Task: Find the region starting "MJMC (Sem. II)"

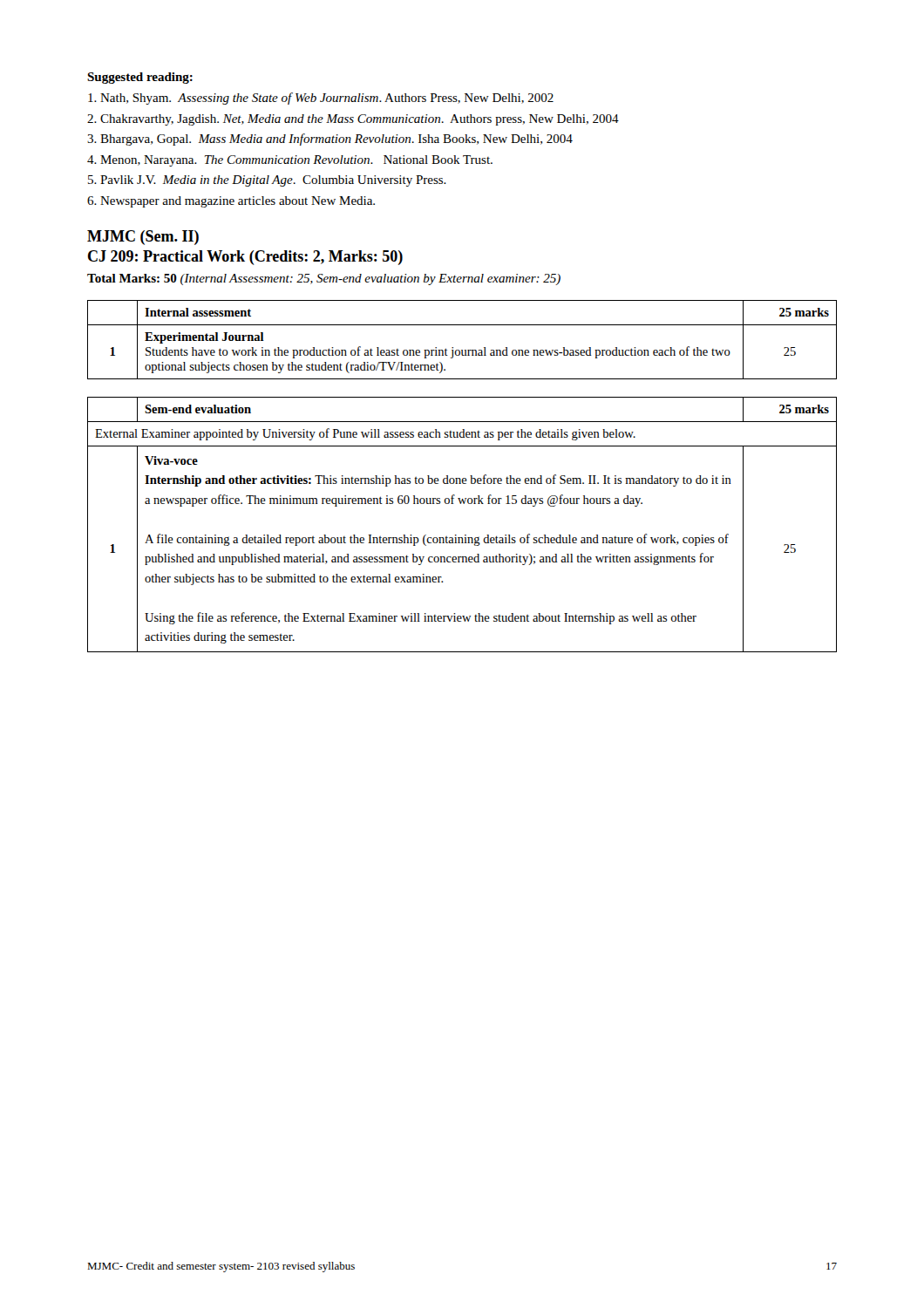Action: 143,236
